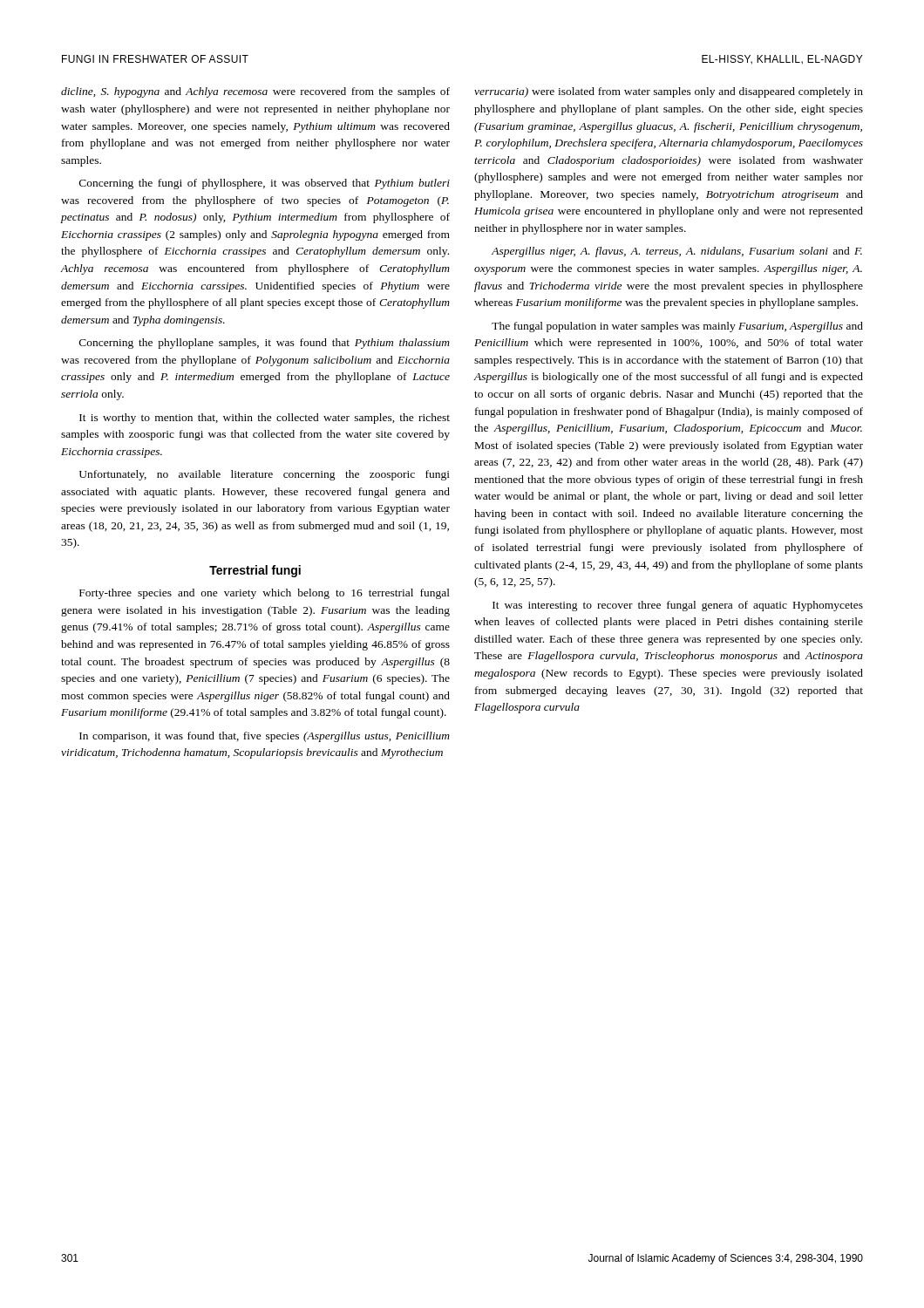Locate the text block starting "Terrestrial fungi"
This screenshot has height=1308, width=924.
click(x=255, y=570)
